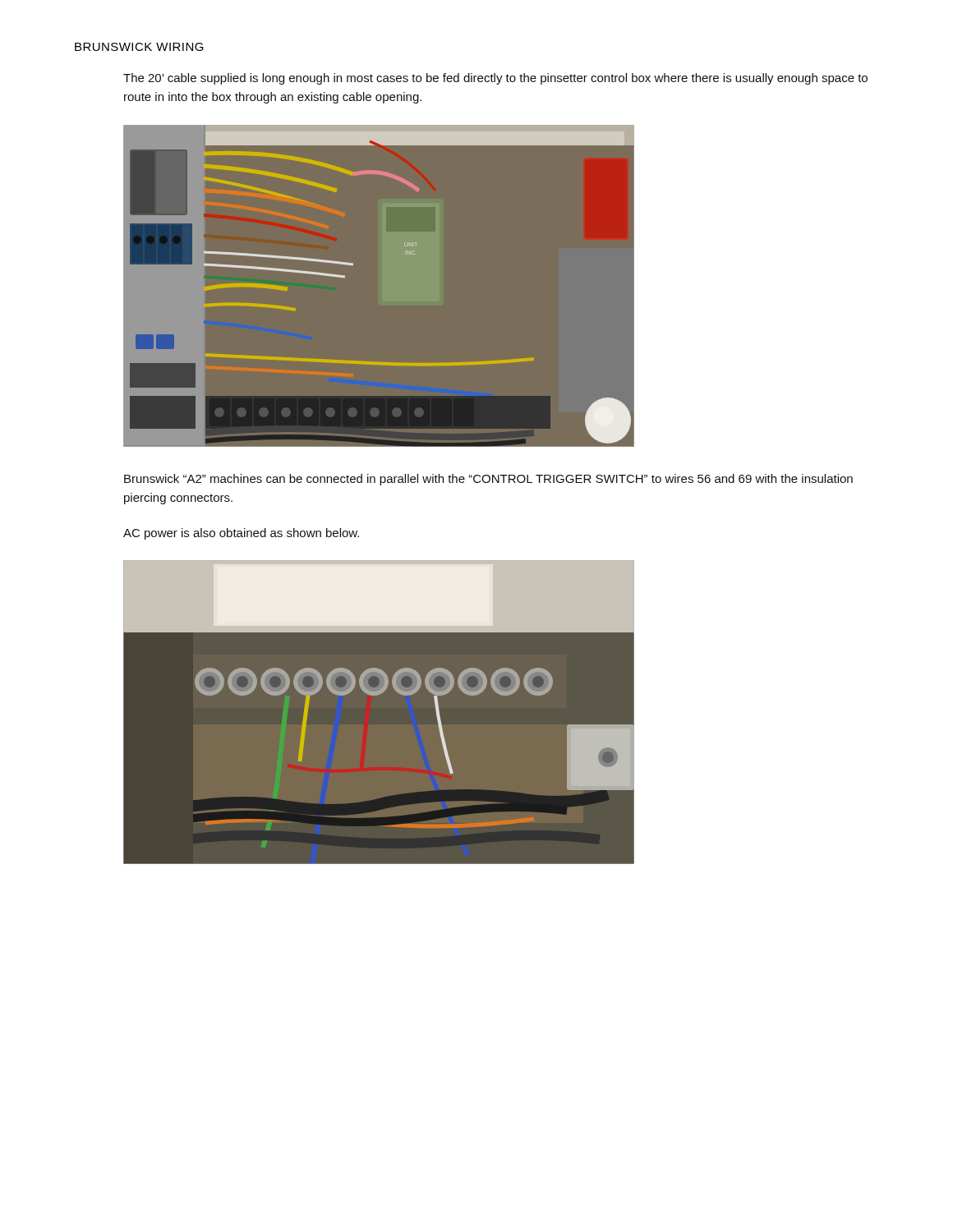Select the section header
The image size is (953, 1232).
[x=139, y=46]
